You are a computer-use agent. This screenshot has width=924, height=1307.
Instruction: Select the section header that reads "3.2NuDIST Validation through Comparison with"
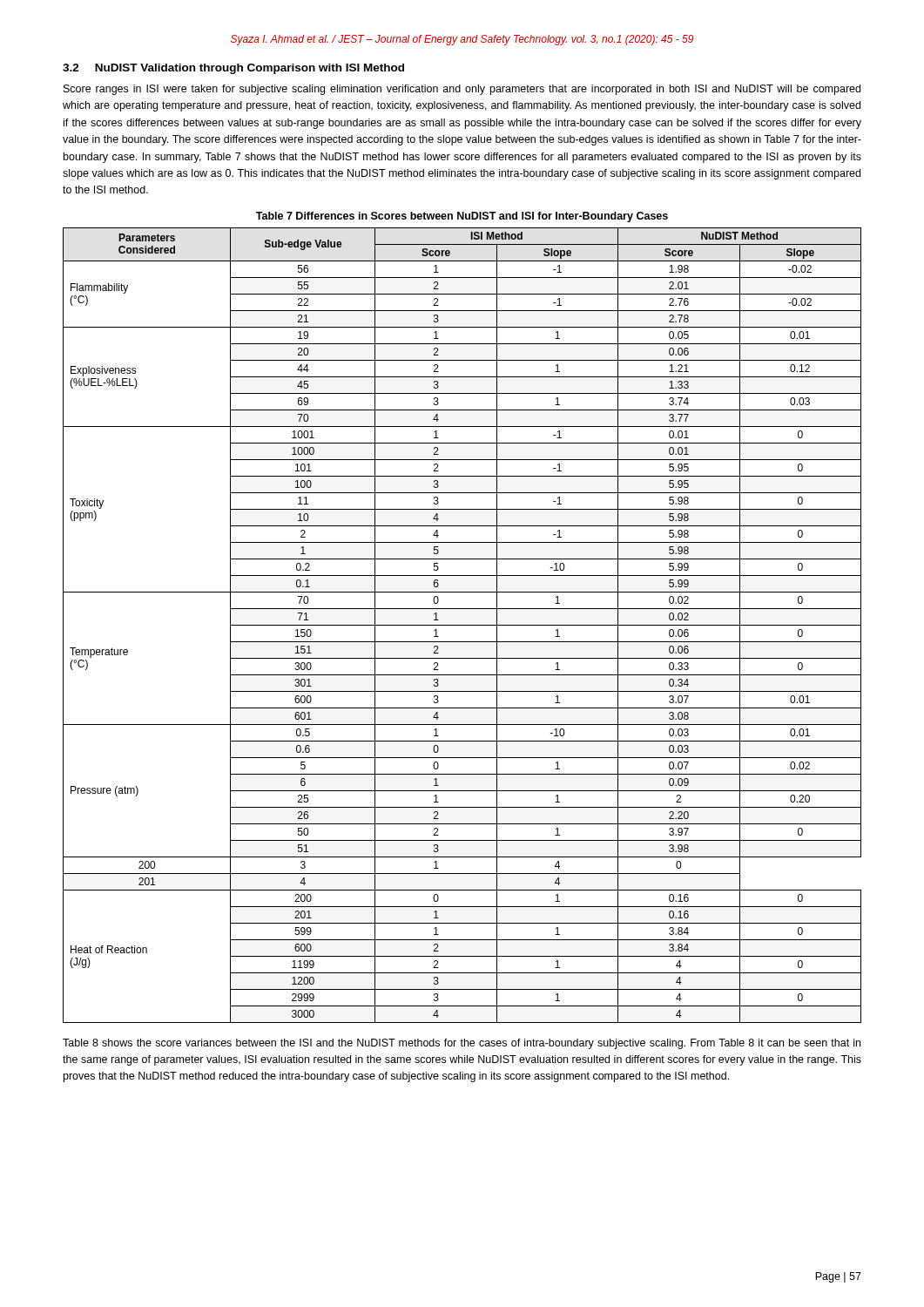[234, 68]
